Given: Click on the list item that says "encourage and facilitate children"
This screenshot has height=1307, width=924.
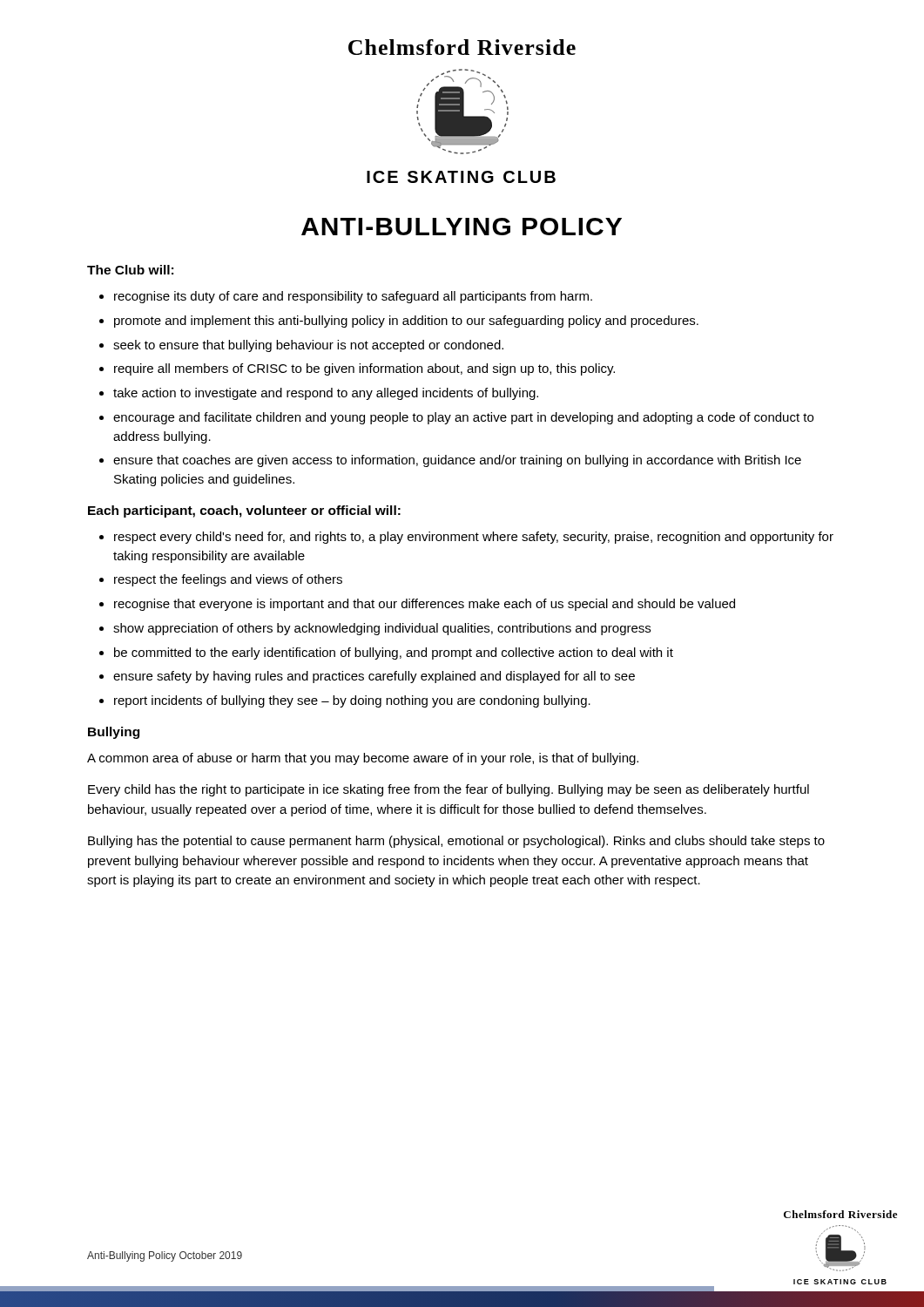Looking at the screenshot, I should (x=464, y=426).
